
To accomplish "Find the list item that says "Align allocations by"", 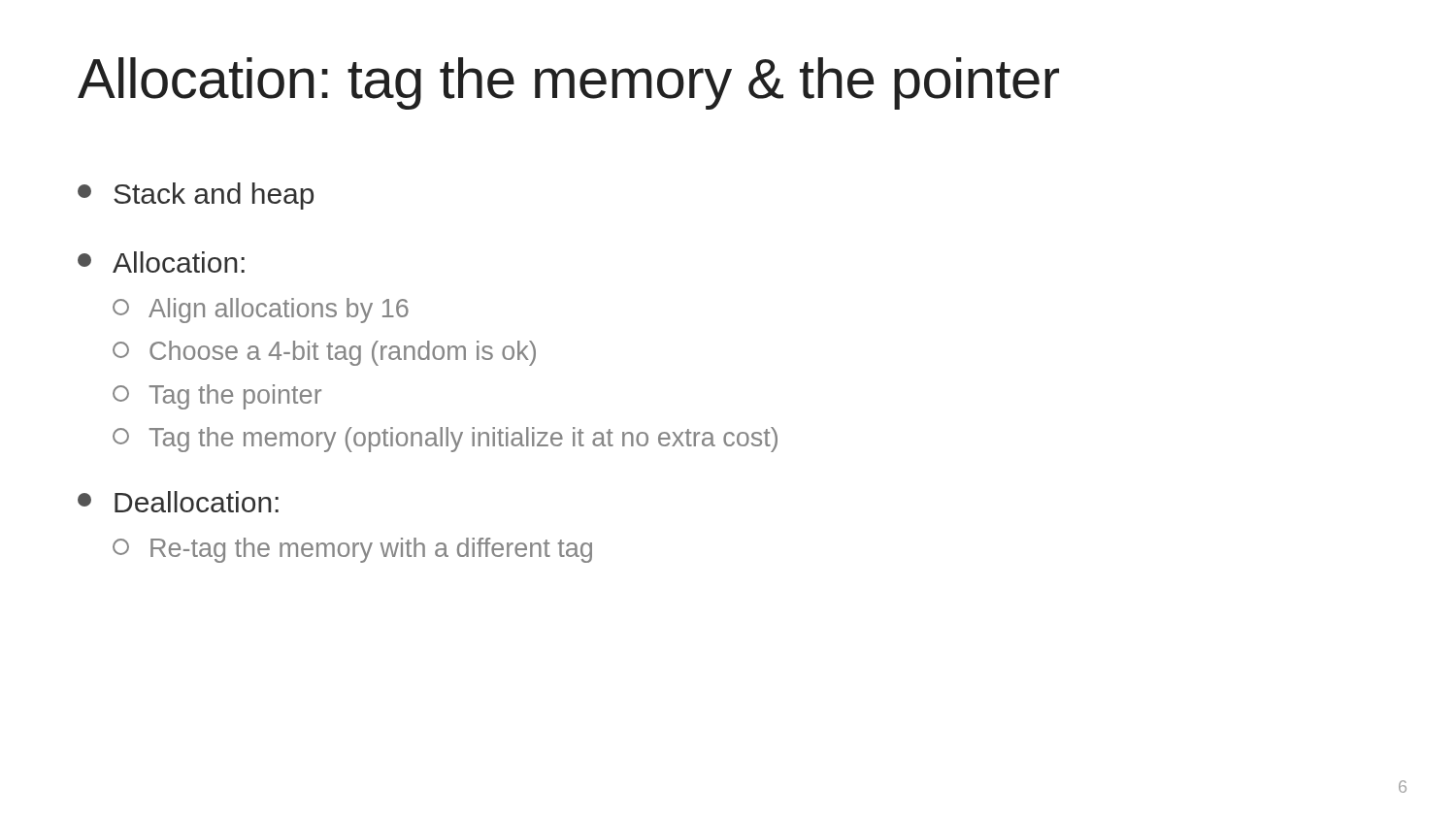I will [x=261, y=309].
